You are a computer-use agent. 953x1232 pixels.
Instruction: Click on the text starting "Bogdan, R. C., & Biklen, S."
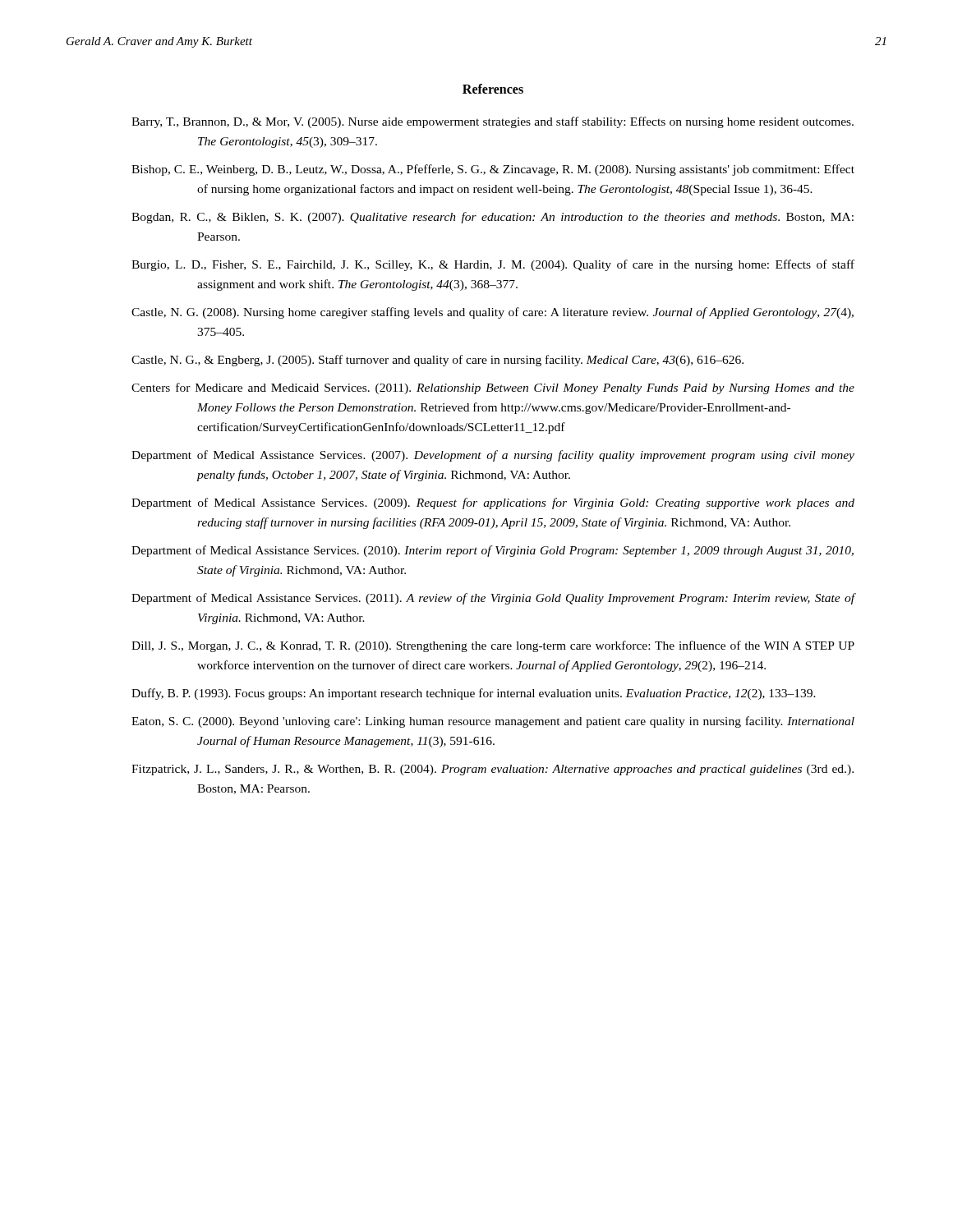pos(493,226)
